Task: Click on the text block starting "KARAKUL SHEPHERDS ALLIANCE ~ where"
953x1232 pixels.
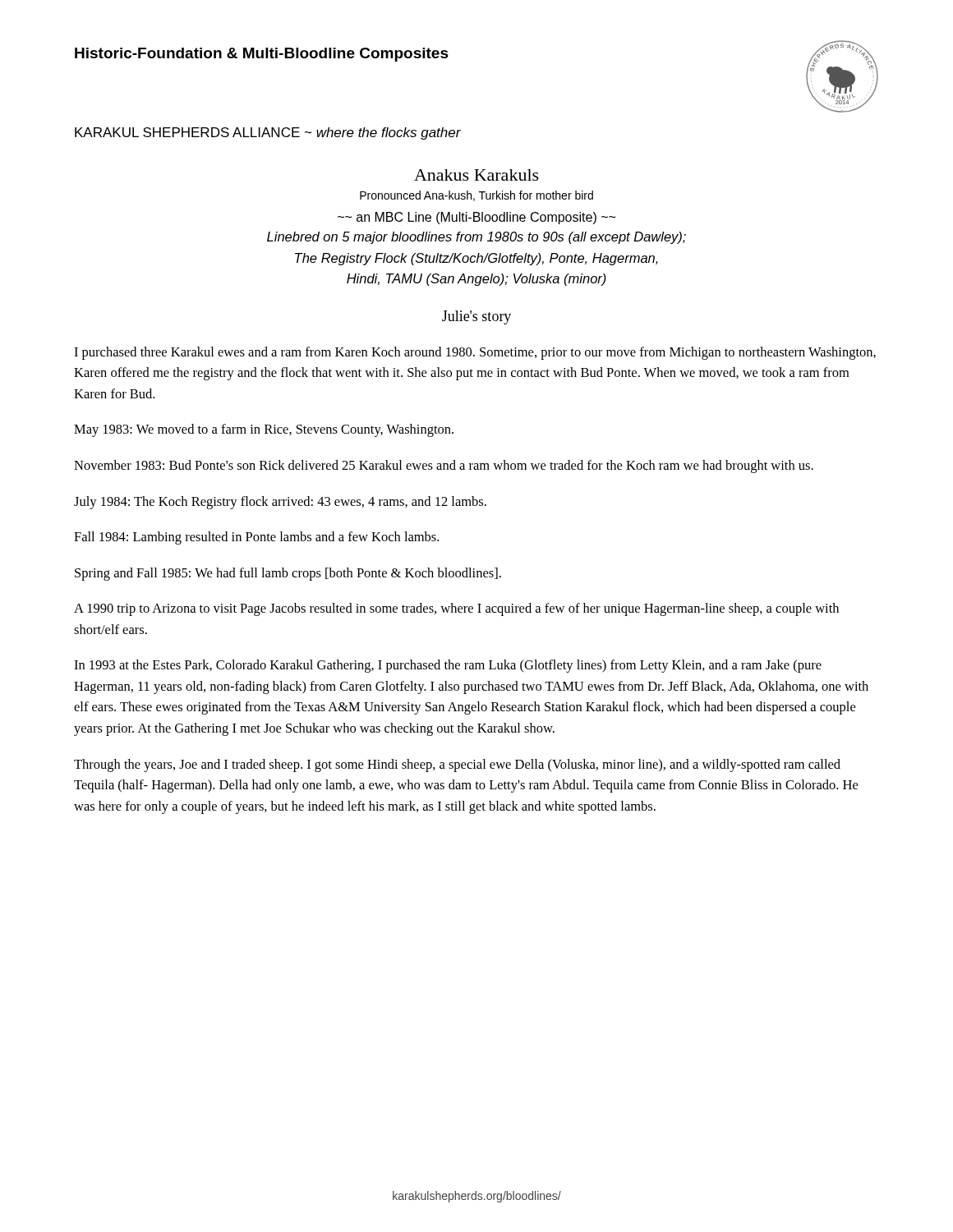Action: point(267,133)
